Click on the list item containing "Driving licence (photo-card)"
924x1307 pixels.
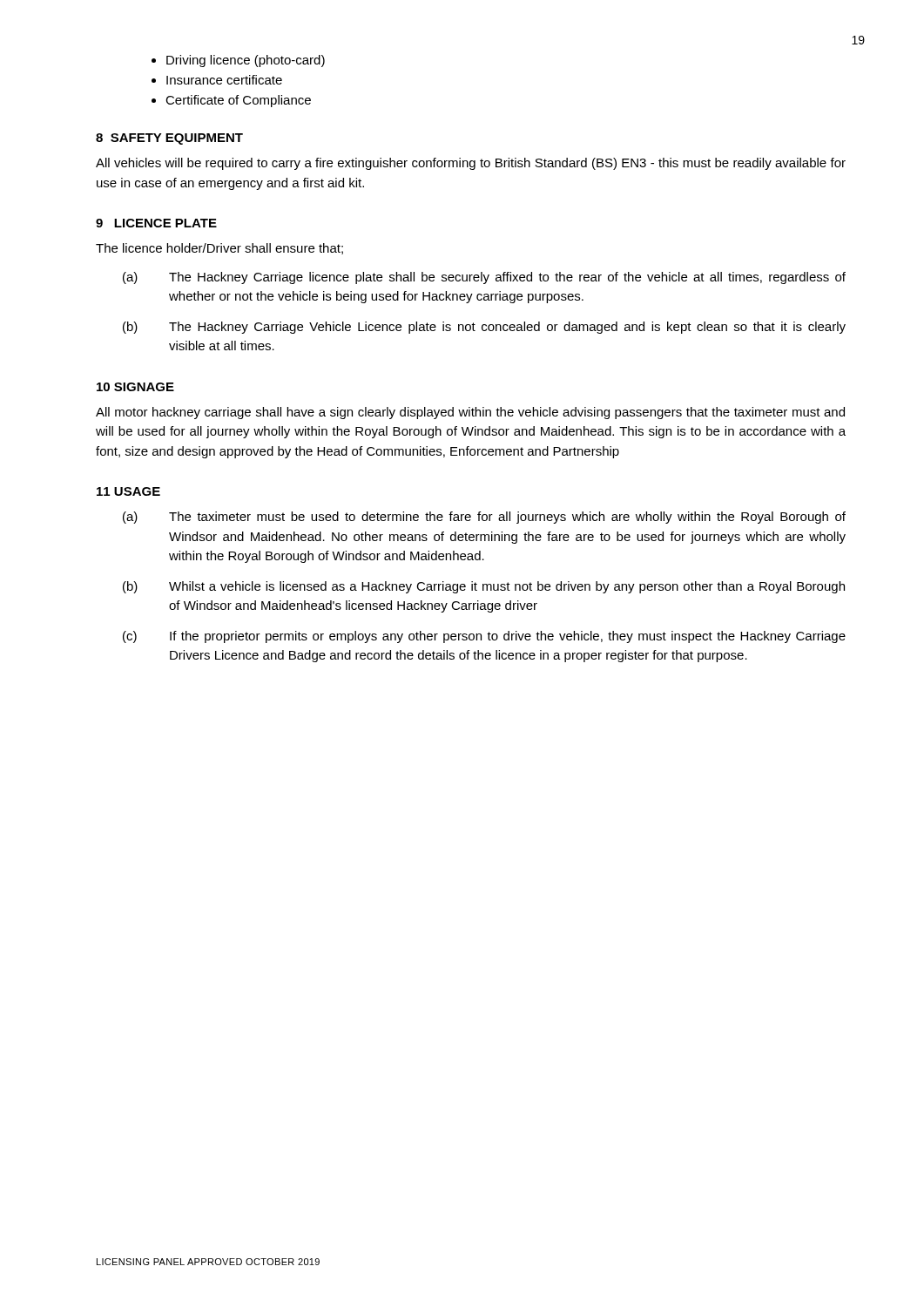[x=246, y=61]
